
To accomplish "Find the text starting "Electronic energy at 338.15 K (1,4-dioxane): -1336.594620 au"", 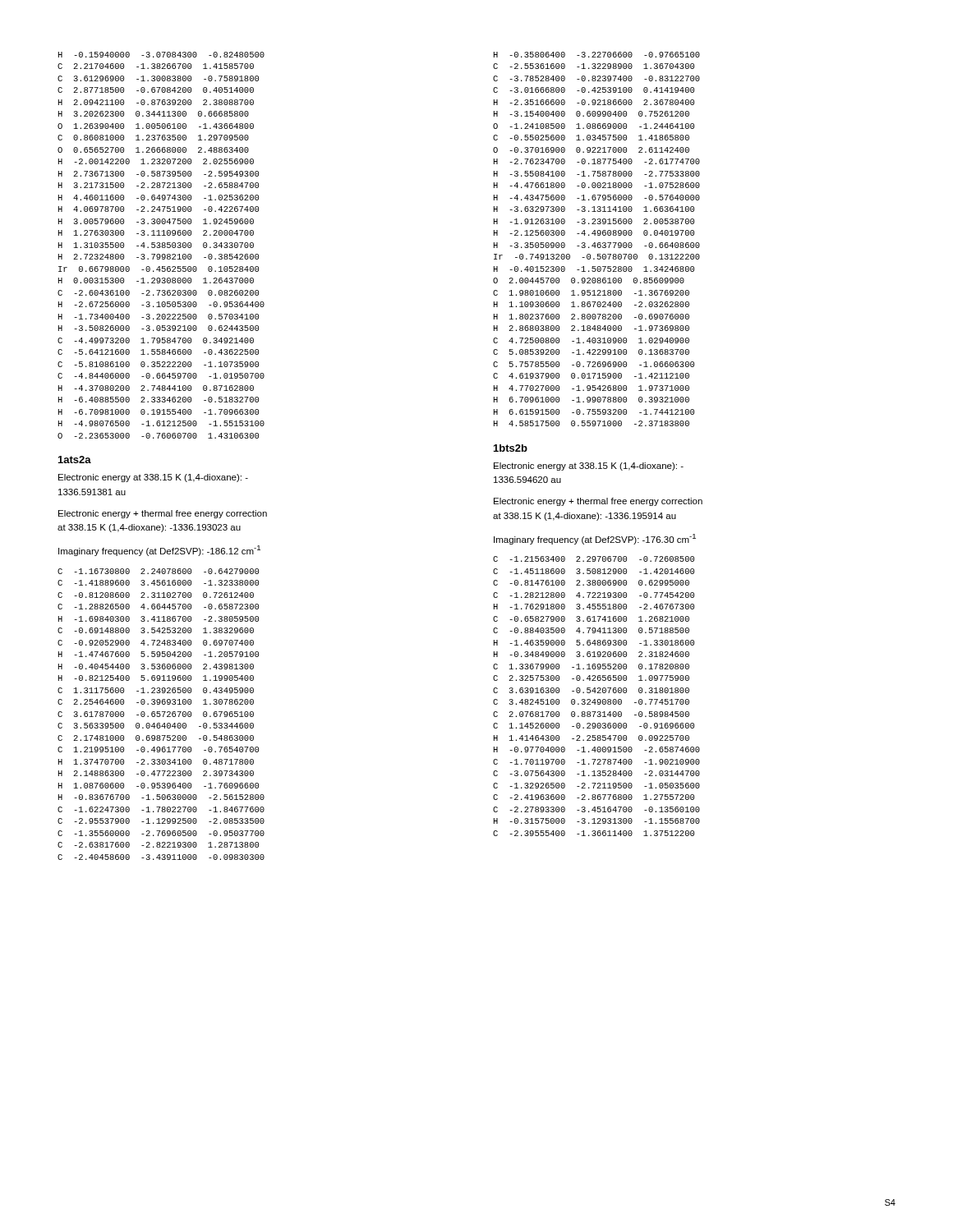I will [x=588, y=473].
